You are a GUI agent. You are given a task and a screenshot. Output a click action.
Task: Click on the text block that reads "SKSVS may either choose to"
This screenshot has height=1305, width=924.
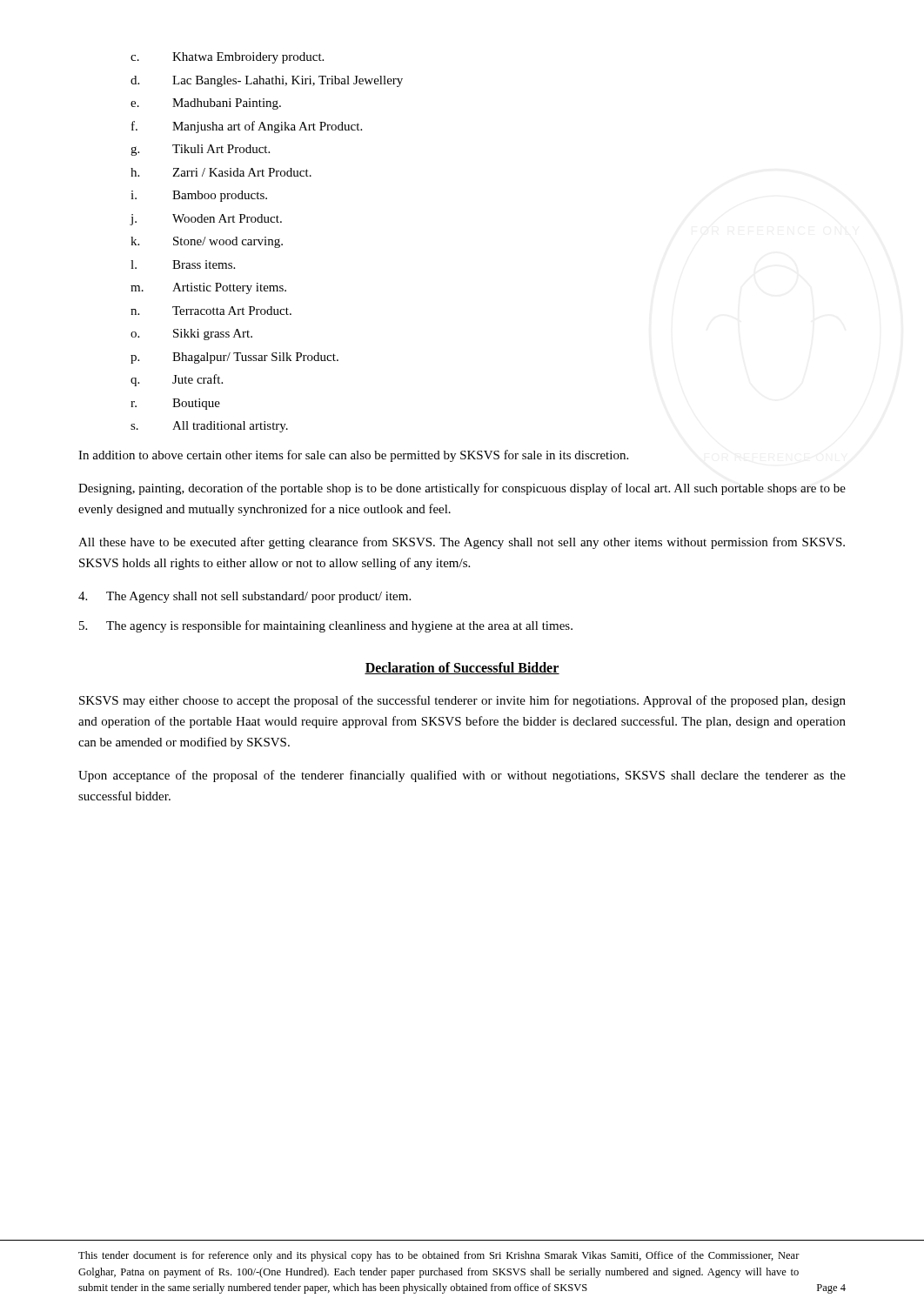pos(462,721)
